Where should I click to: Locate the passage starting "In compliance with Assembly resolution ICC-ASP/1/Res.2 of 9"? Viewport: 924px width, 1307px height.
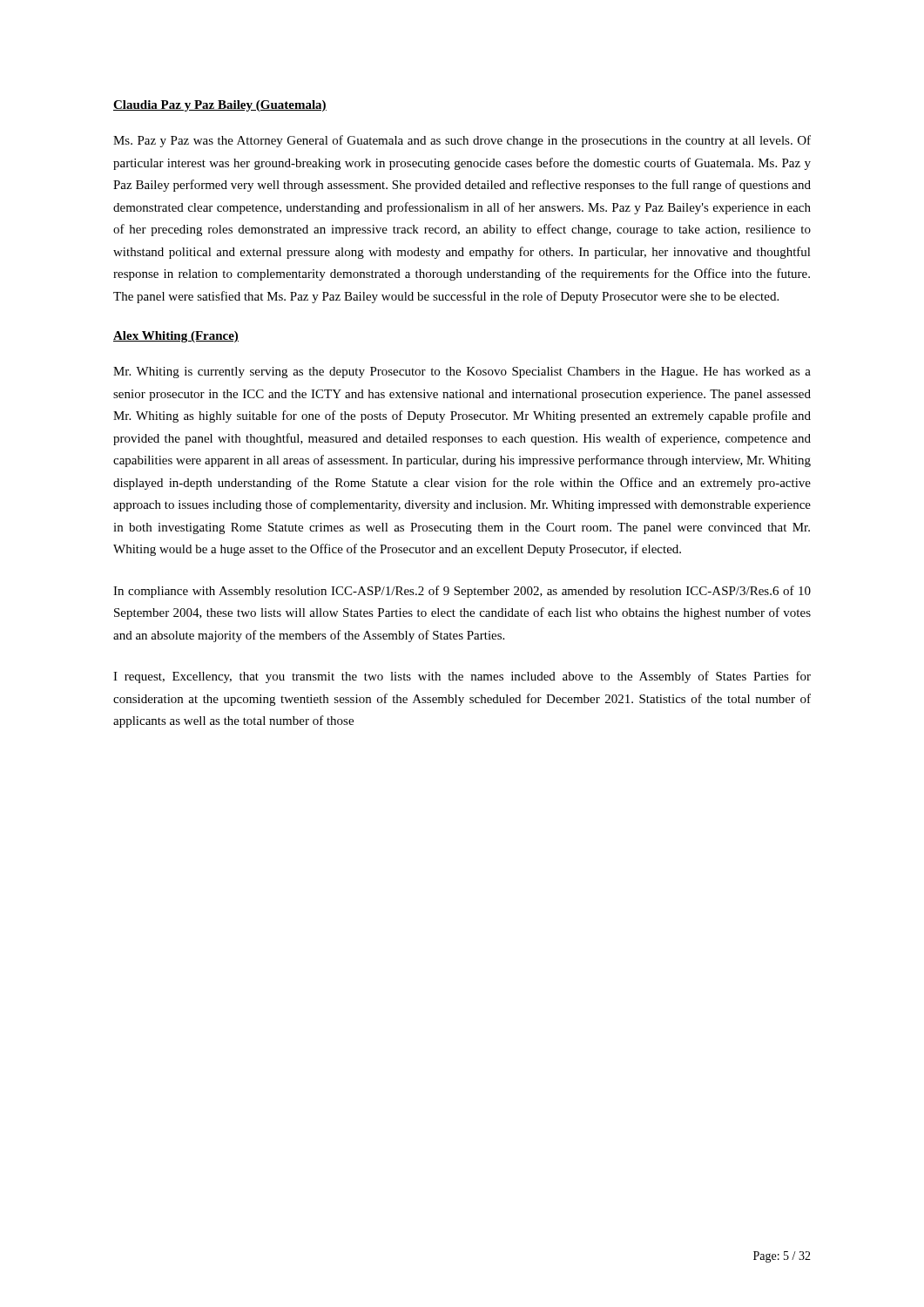(x=462, y=613)
